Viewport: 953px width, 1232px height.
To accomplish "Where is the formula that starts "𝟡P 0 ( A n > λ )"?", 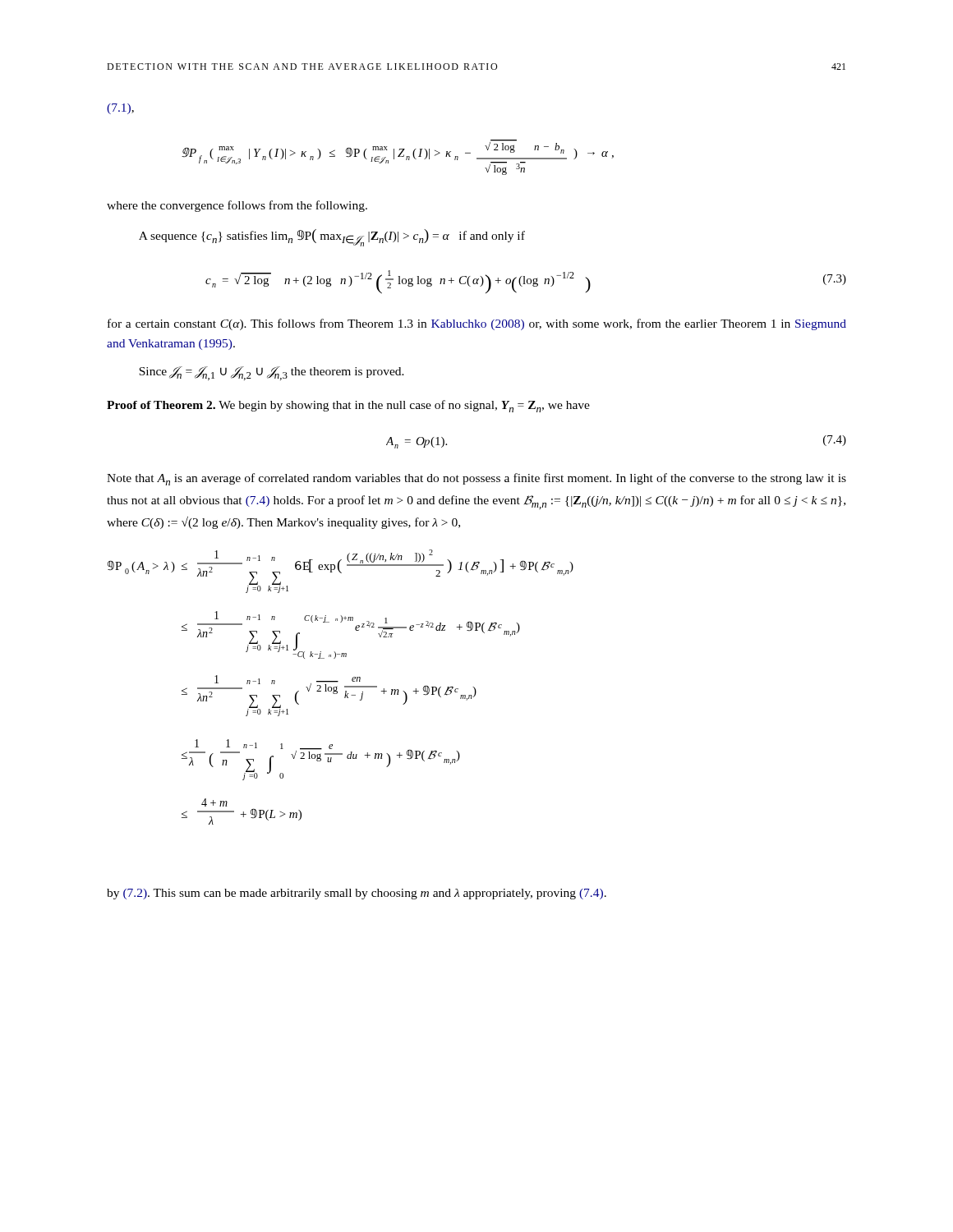I will pos(464,705).
